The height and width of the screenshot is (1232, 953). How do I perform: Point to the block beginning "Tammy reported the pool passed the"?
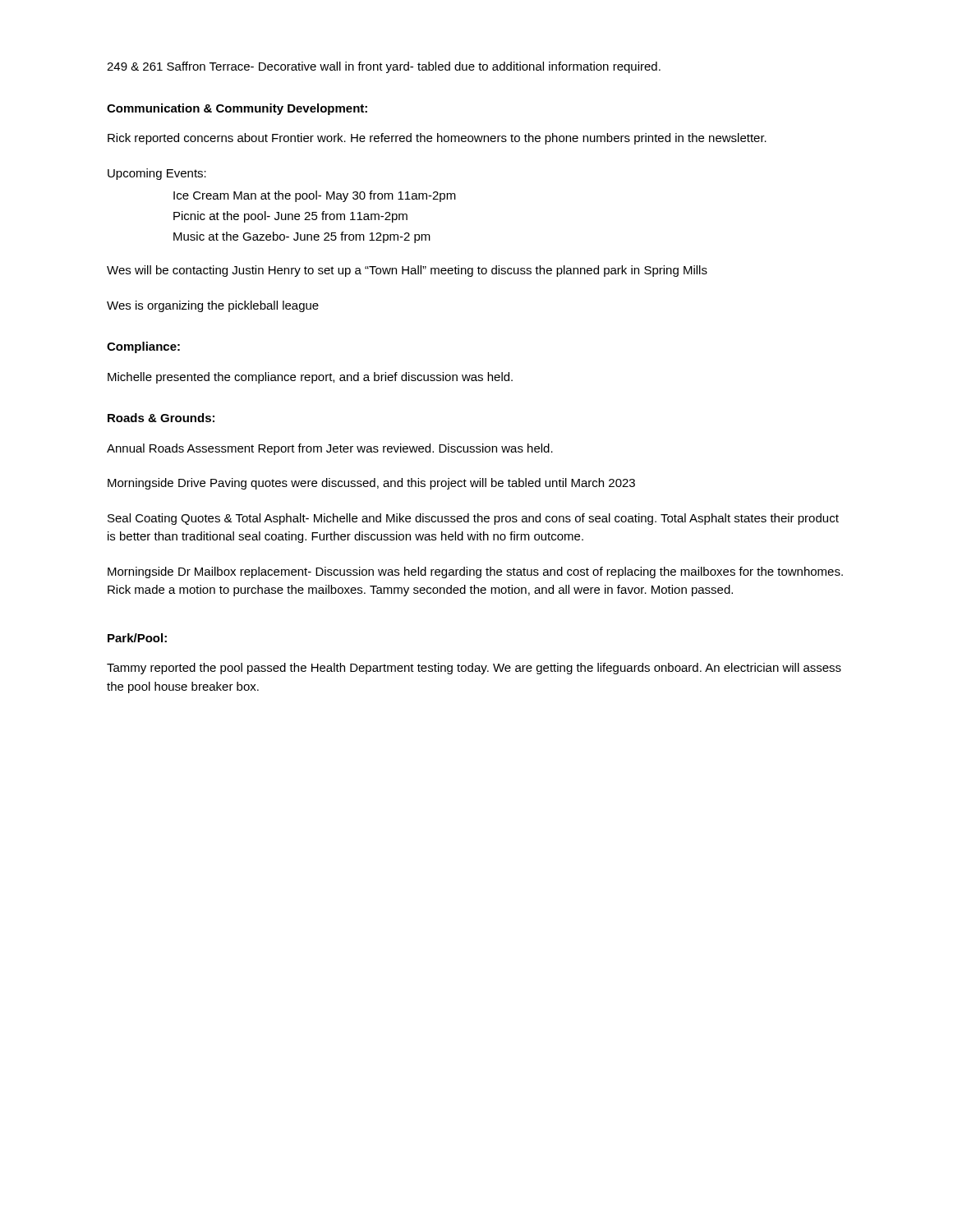(x=474, y=677)
